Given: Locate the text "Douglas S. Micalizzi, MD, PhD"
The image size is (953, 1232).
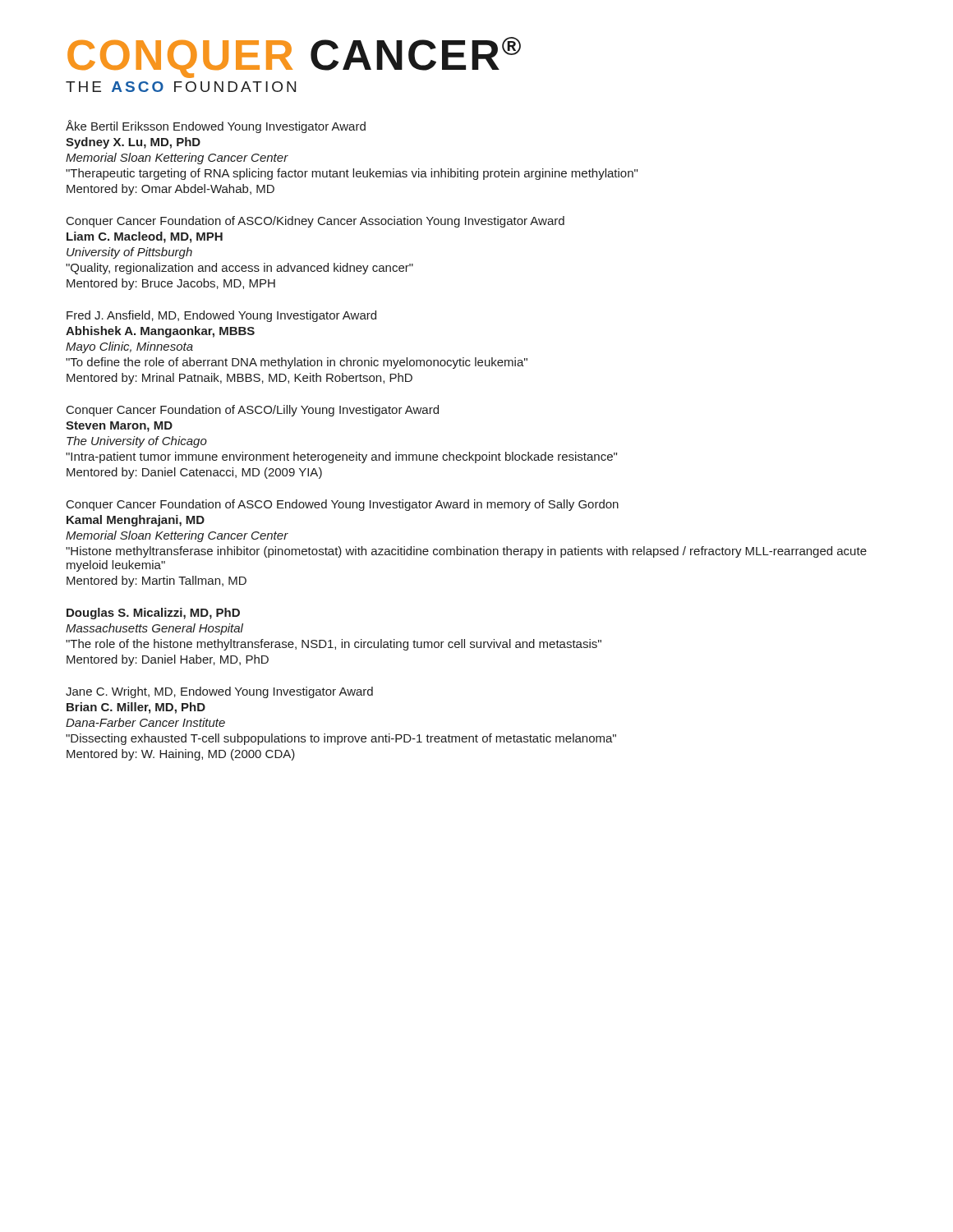Looking at the screenshot, I should (153, 613).
